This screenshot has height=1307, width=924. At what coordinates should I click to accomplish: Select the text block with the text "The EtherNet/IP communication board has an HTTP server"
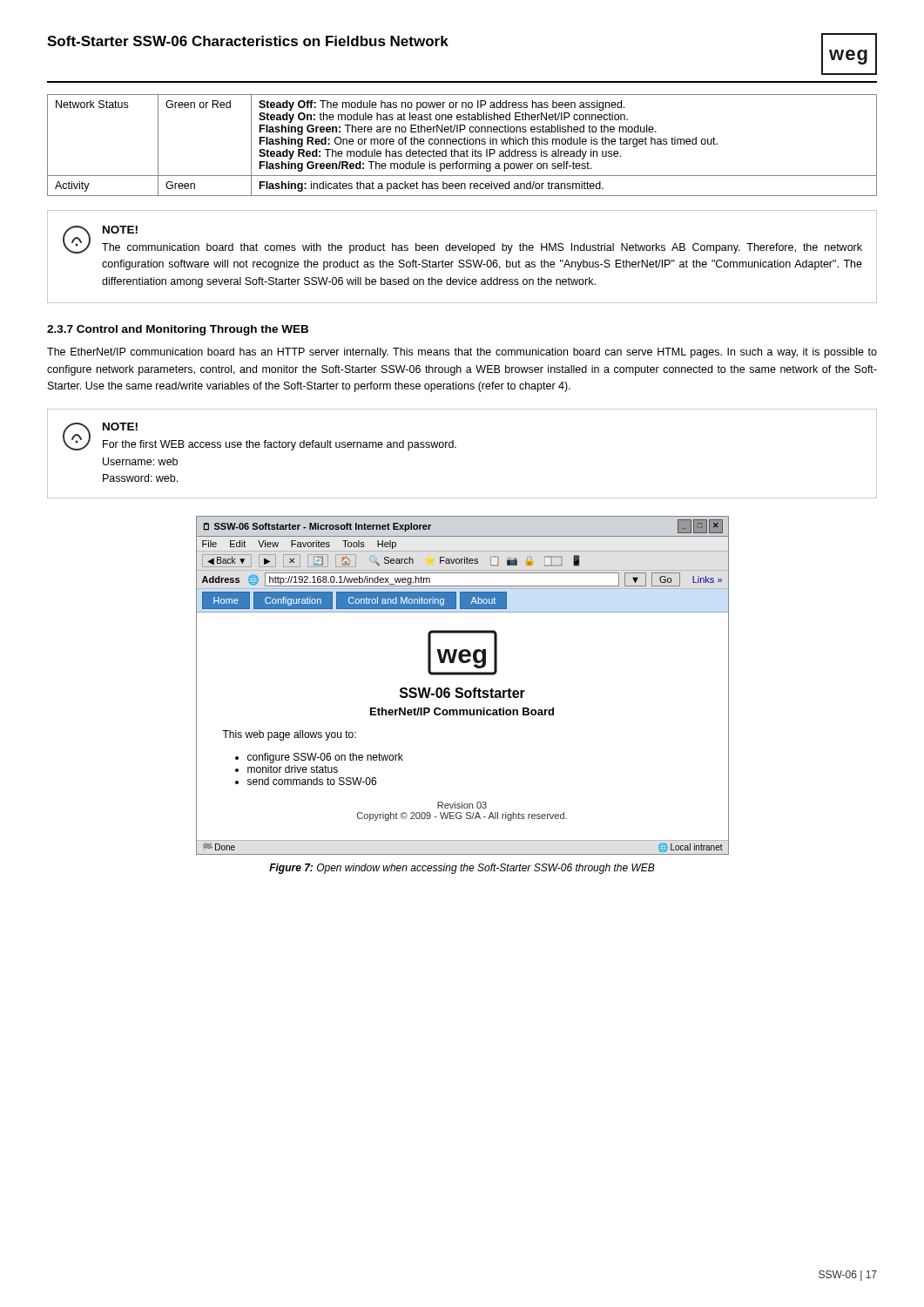(x=462, y=369)
